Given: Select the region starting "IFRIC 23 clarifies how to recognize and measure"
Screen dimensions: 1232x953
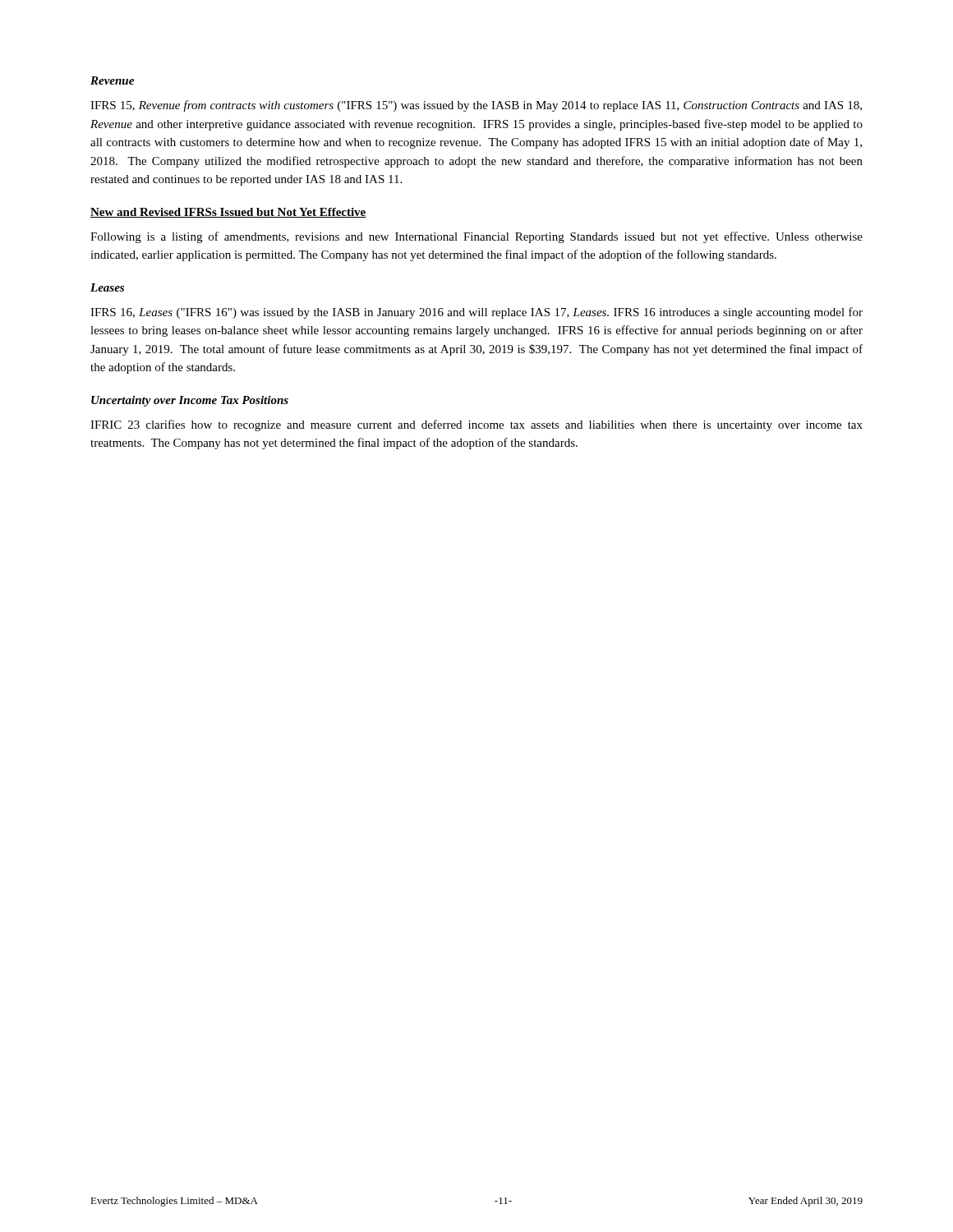Looking at the screenshot, I should (x=476, y=433).
